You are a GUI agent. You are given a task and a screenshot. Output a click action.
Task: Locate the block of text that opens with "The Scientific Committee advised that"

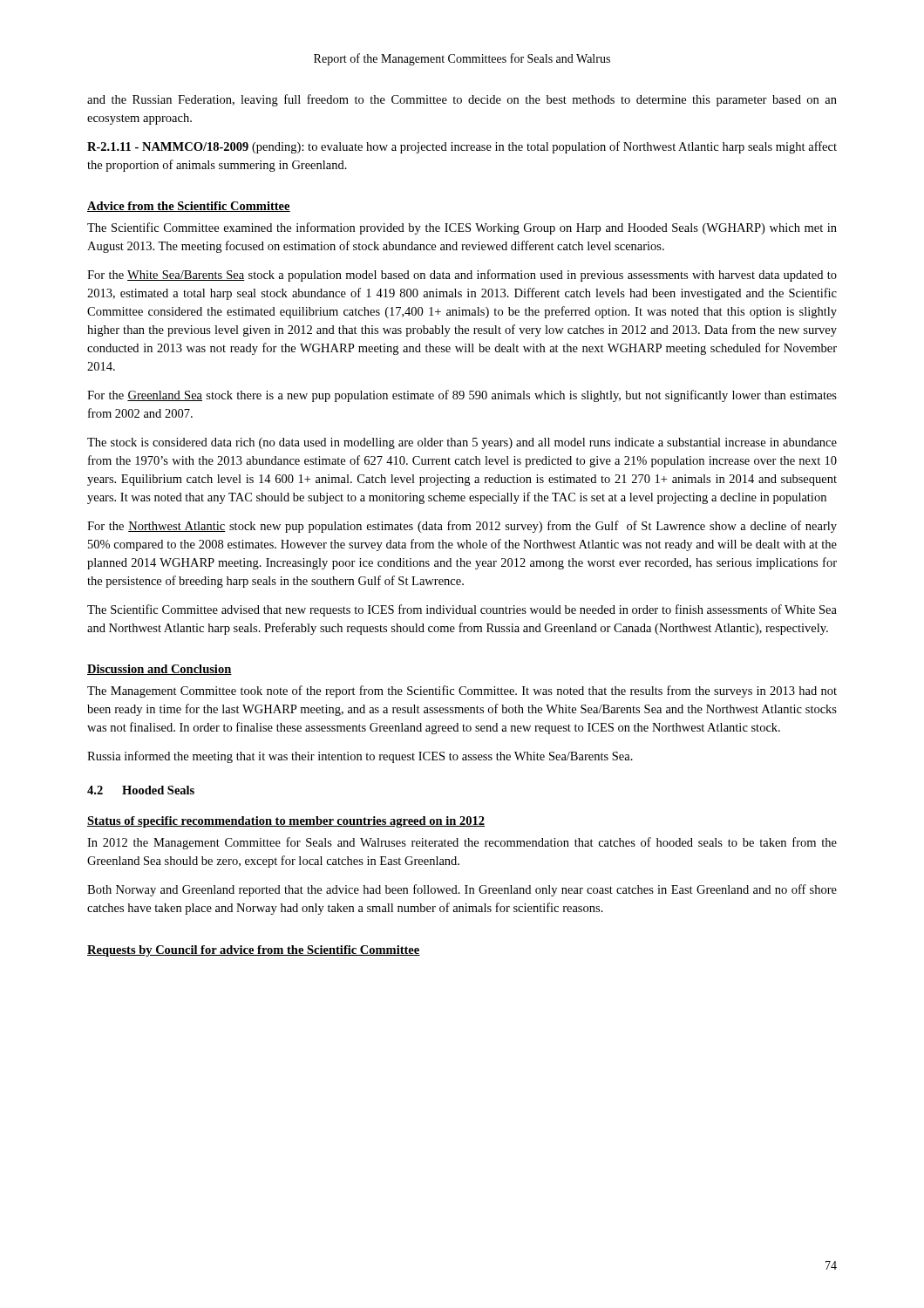(462, 619)
